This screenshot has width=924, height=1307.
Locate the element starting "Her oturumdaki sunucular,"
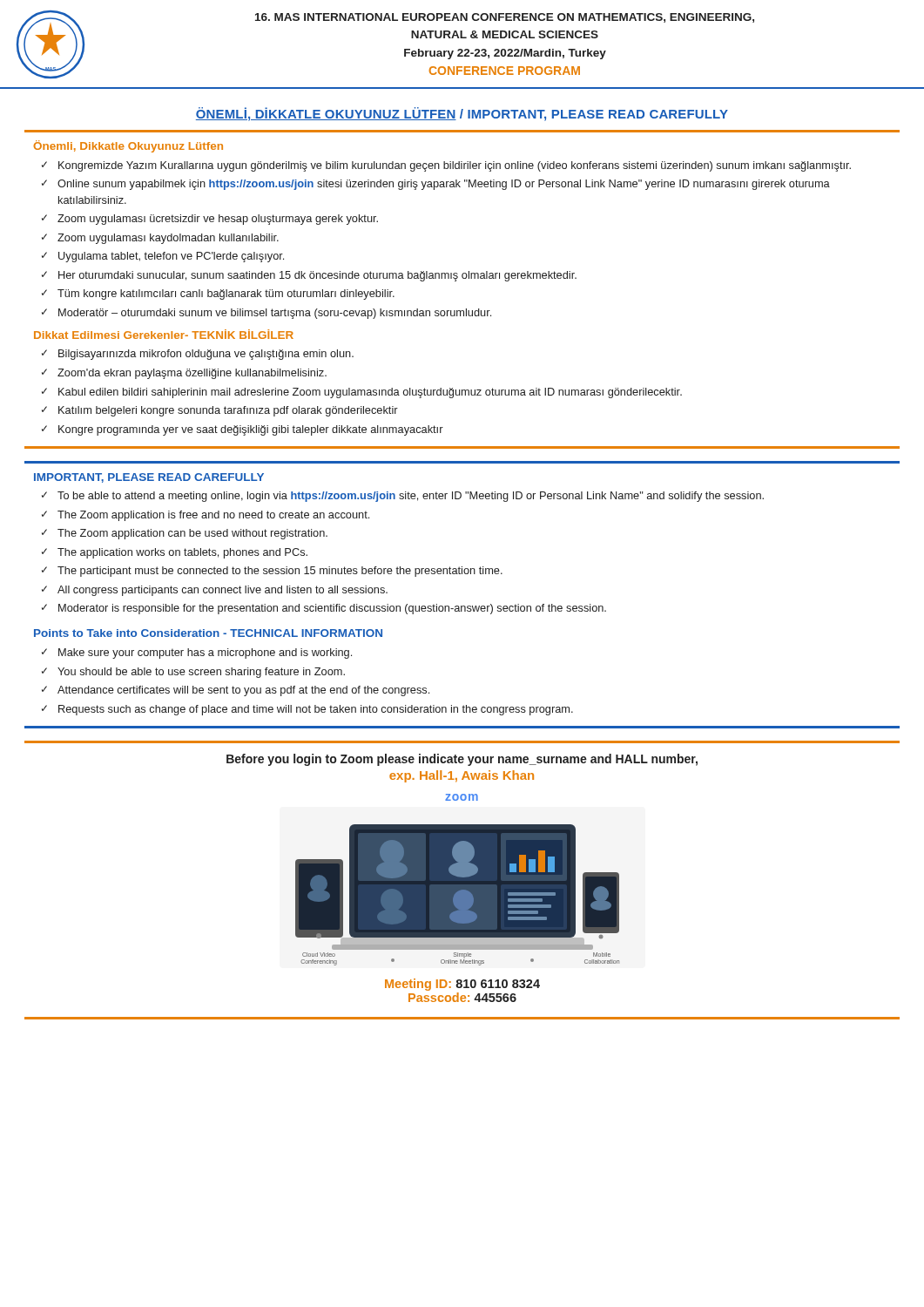(317, 275)
